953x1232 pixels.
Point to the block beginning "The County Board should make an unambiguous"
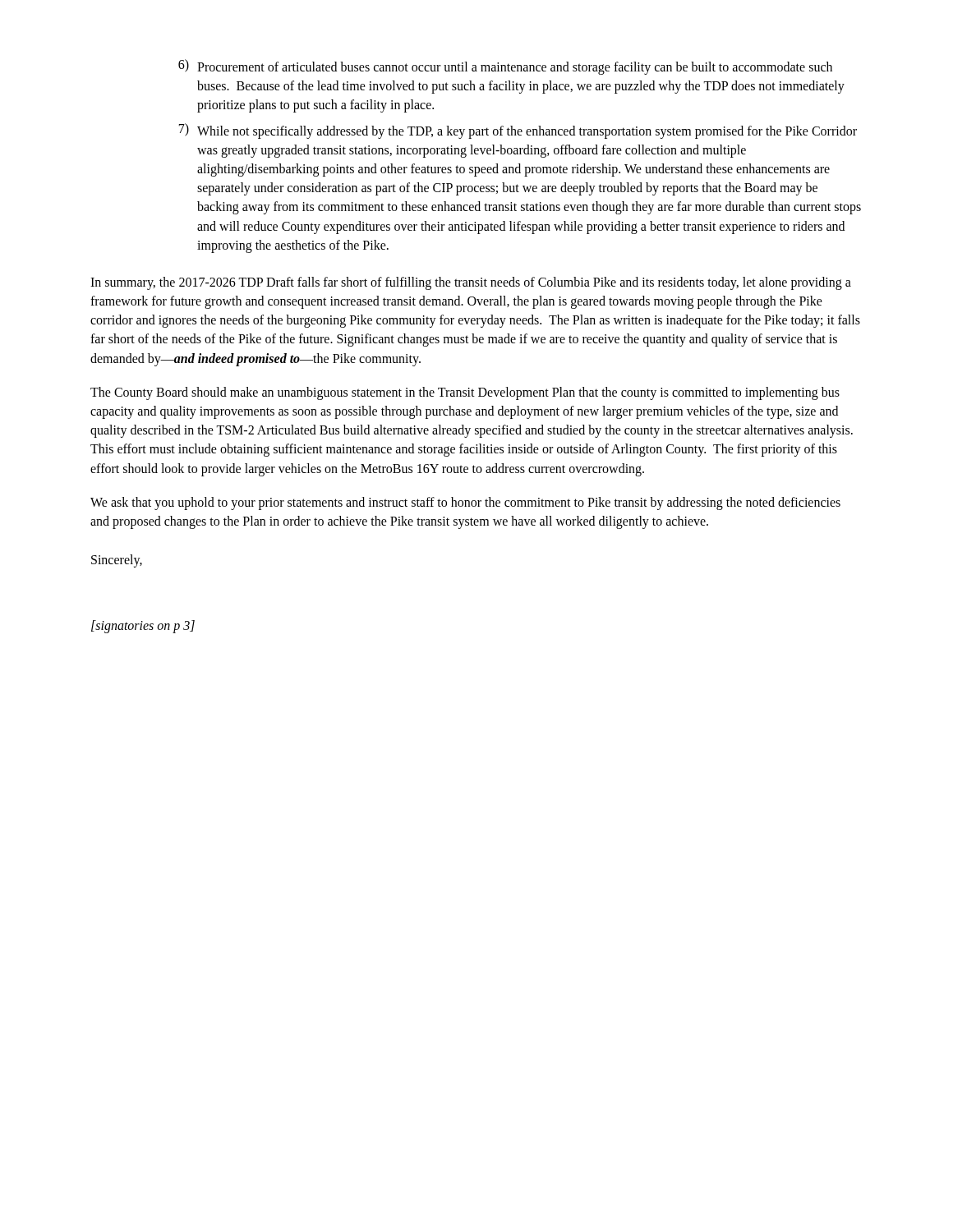click(472, 430)
